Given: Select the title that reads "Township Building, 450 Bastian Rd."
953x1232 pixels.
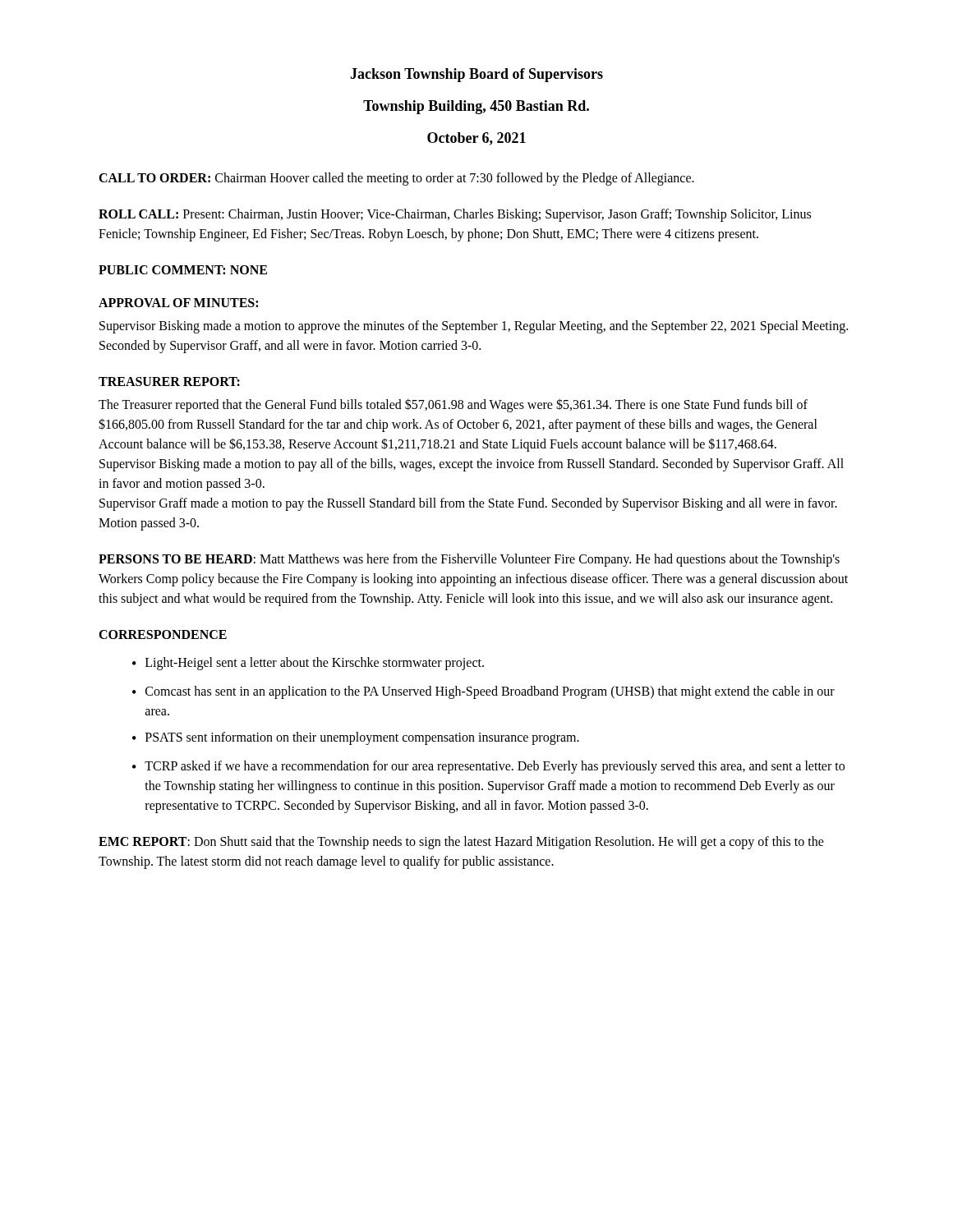Looking at the screenshot, I should point(476,106).
